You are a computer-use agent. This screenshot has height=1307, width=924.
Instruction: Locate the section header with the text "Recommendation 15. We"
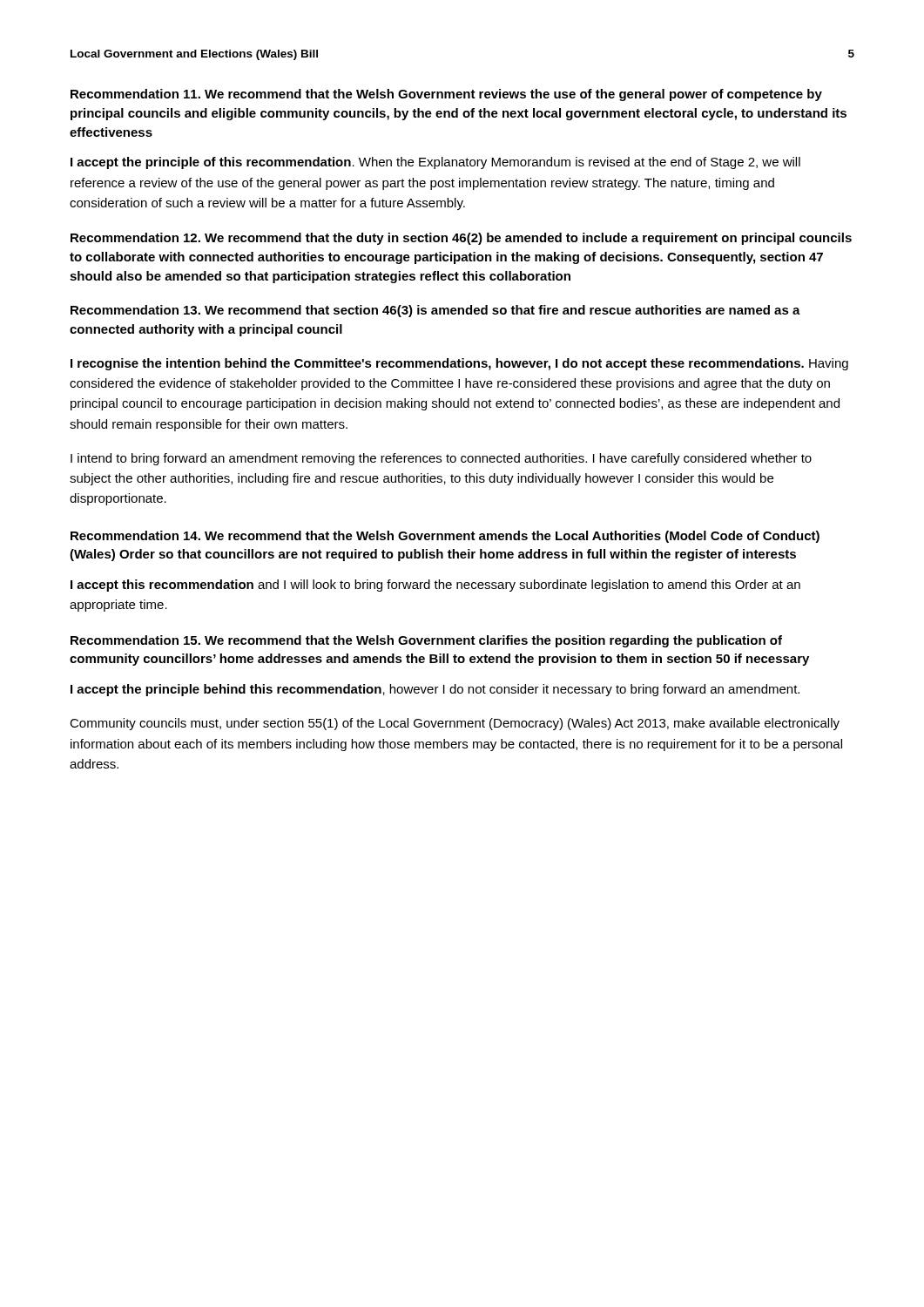pos(440,649)
